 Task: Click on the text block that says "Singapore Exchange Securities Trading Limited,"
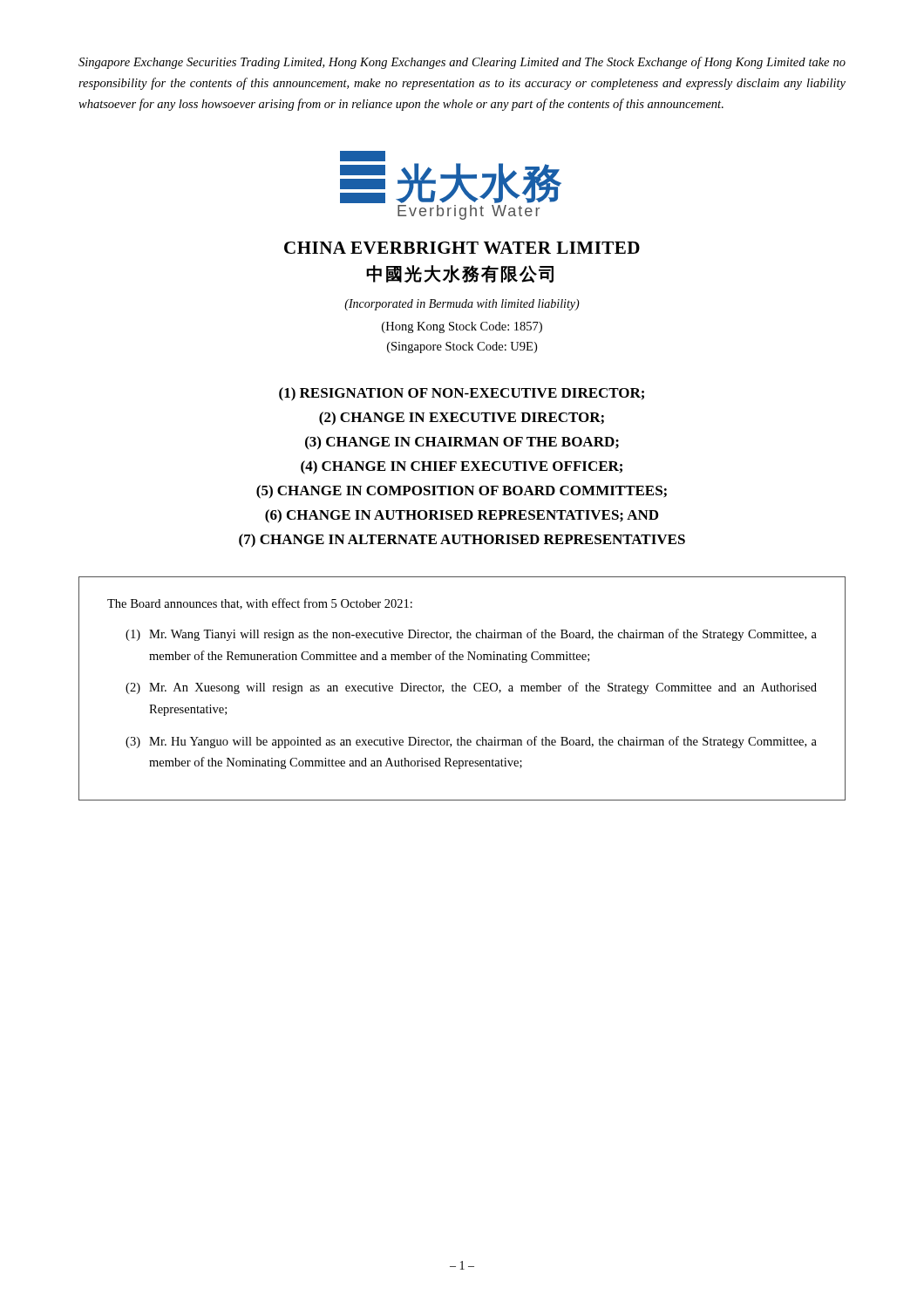(462, 83)
